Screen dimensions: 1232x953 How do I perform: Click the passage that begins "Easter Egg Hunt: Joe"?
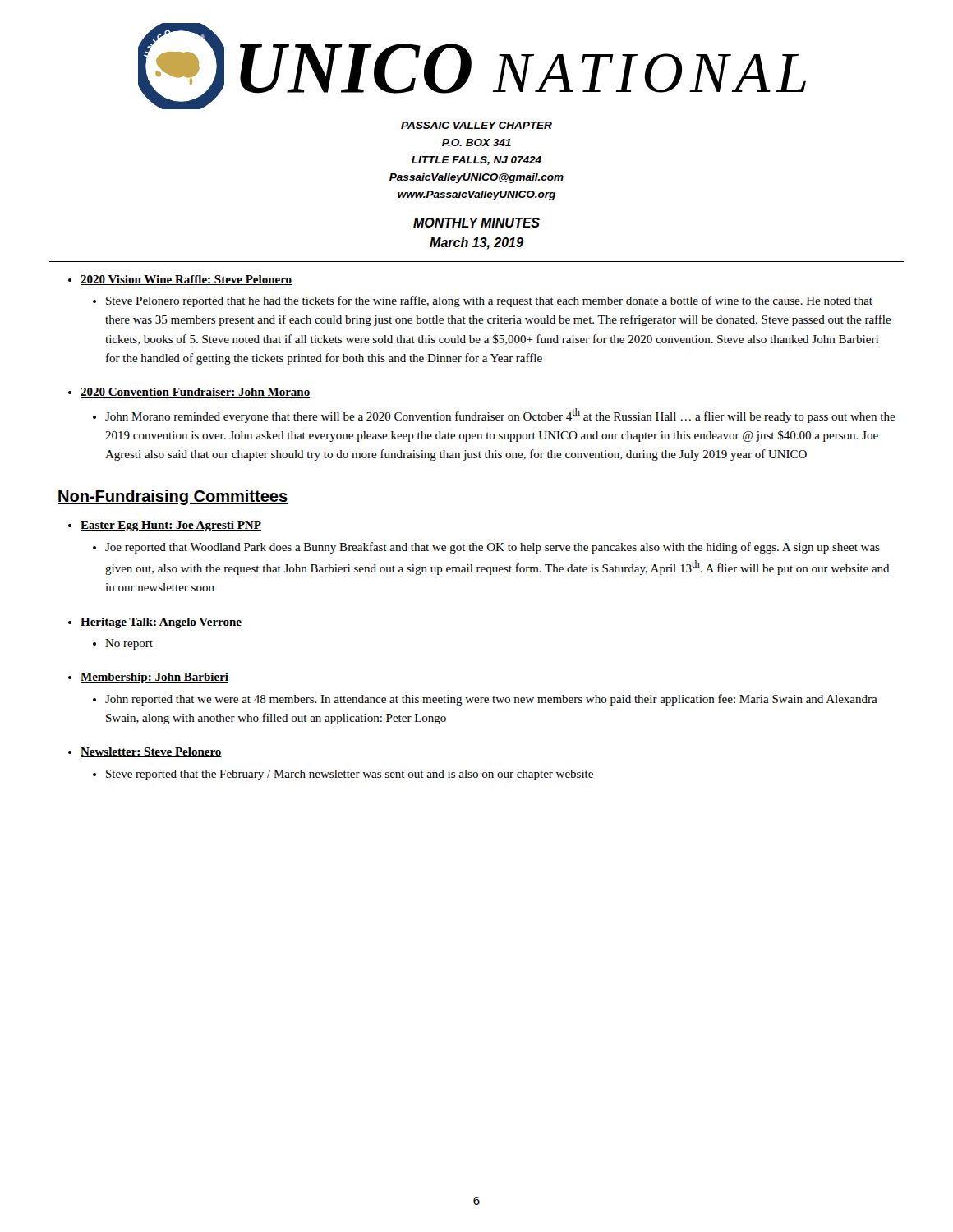[488, 558]
